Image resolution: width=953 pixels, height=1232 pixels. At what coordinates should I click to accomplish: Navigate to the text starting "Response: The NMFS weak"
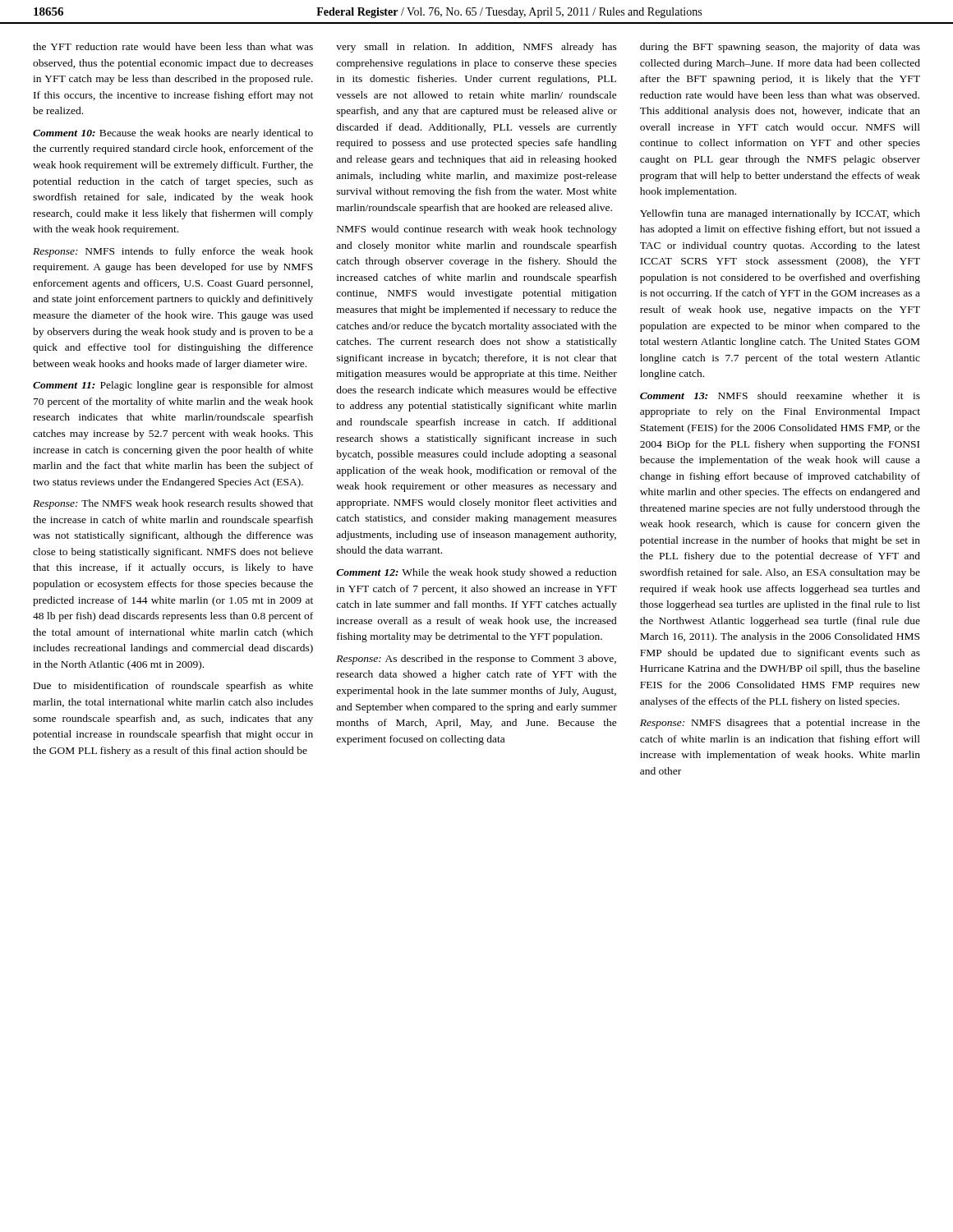[173, 584]
